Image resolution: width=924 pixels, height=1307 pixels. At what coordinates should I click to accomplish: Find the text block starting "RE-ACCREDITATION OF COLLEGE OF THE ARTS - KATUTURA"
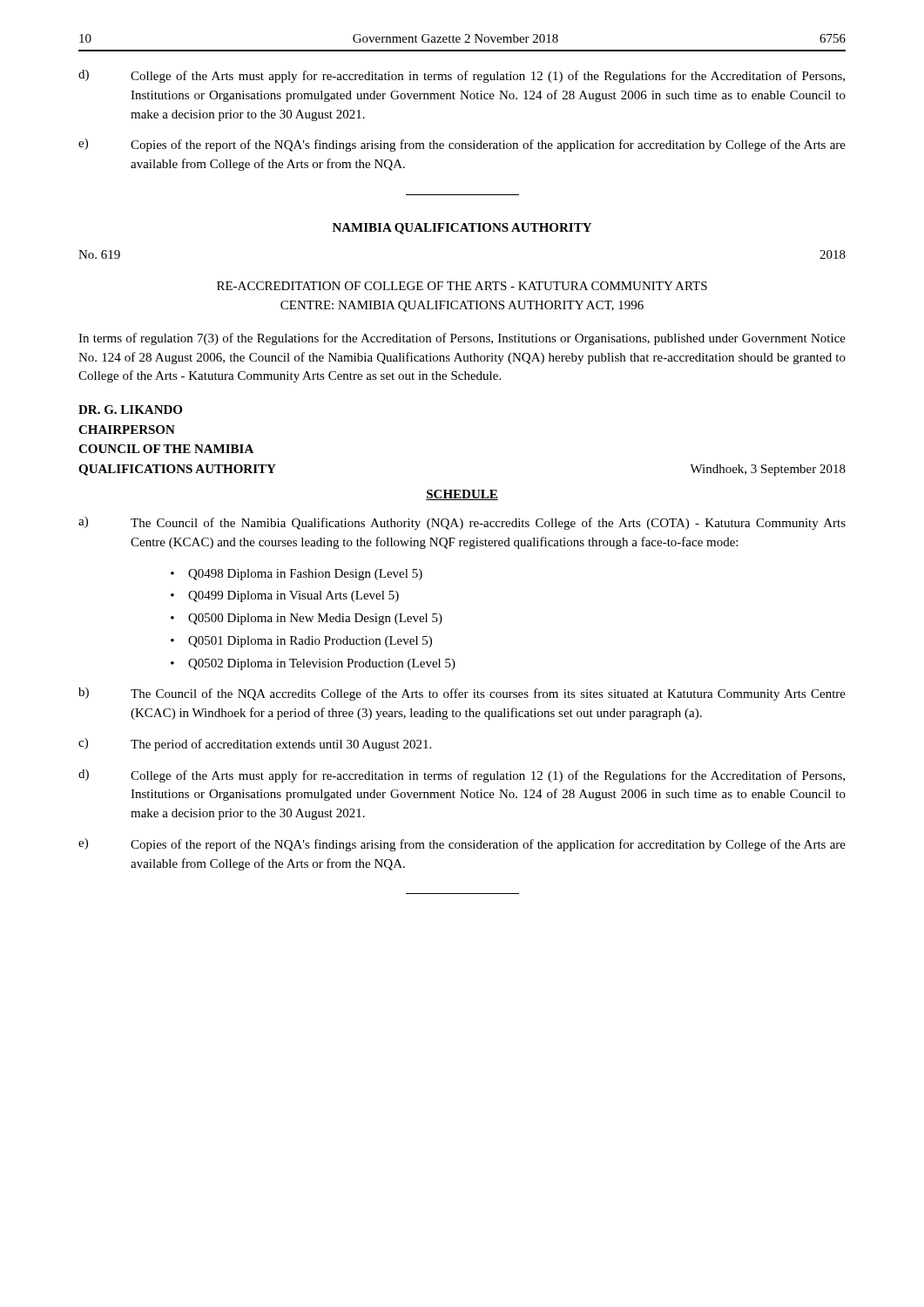[x=462, y=295]
